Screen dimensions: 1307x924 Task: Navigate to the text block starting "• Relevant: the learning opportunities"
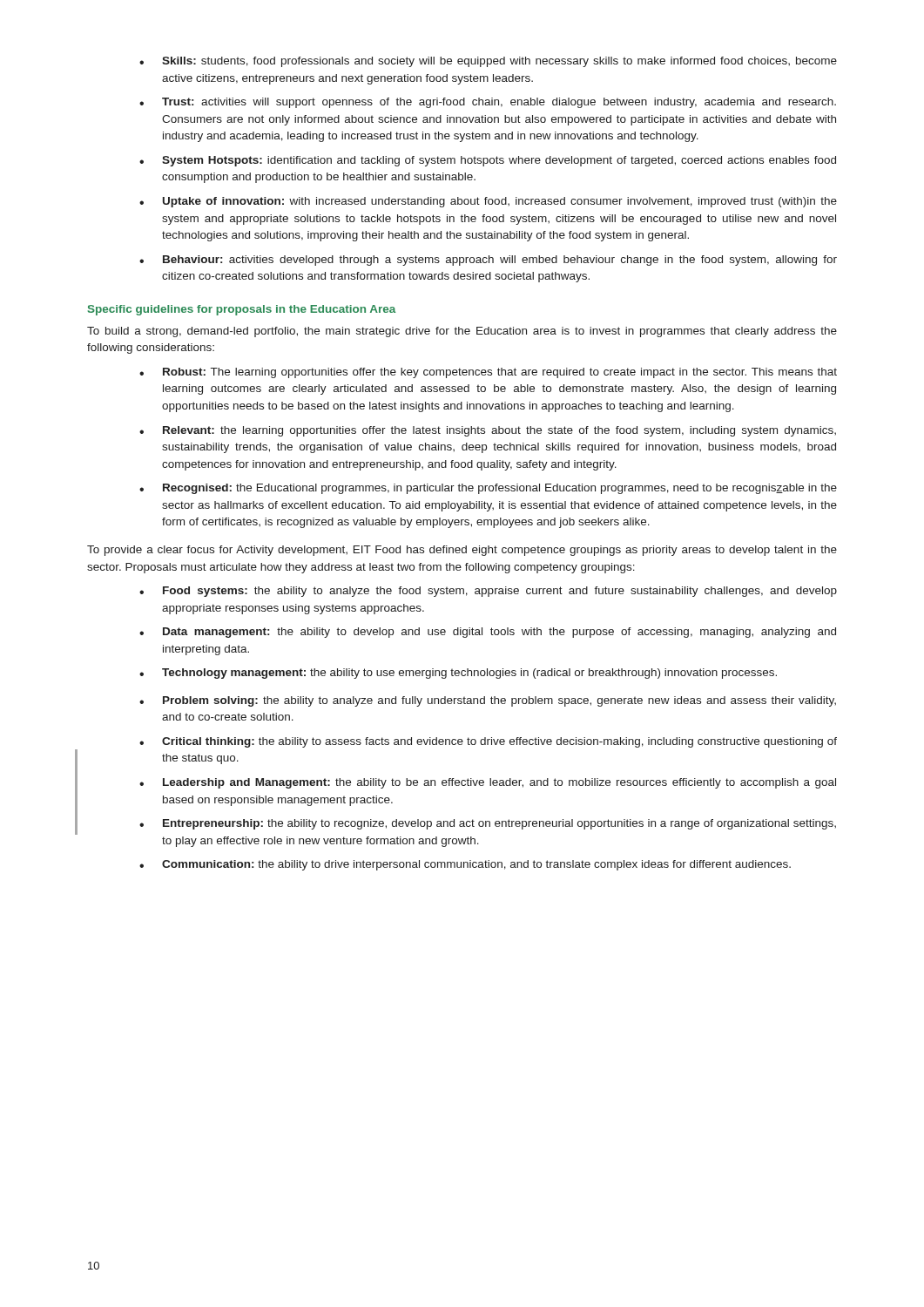tap(488, 447)
